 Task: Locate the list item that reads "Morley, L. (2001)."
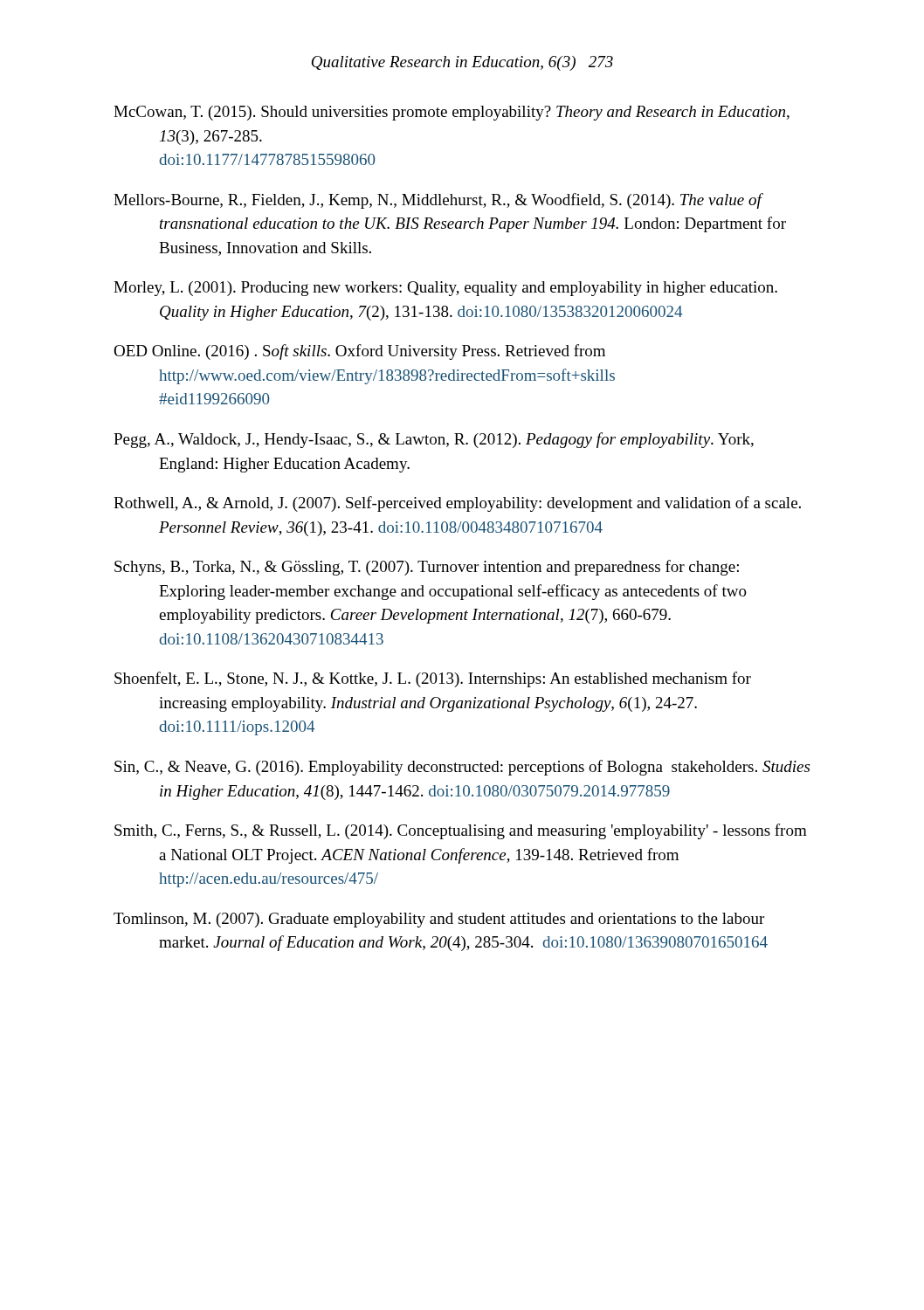point(446,299)
